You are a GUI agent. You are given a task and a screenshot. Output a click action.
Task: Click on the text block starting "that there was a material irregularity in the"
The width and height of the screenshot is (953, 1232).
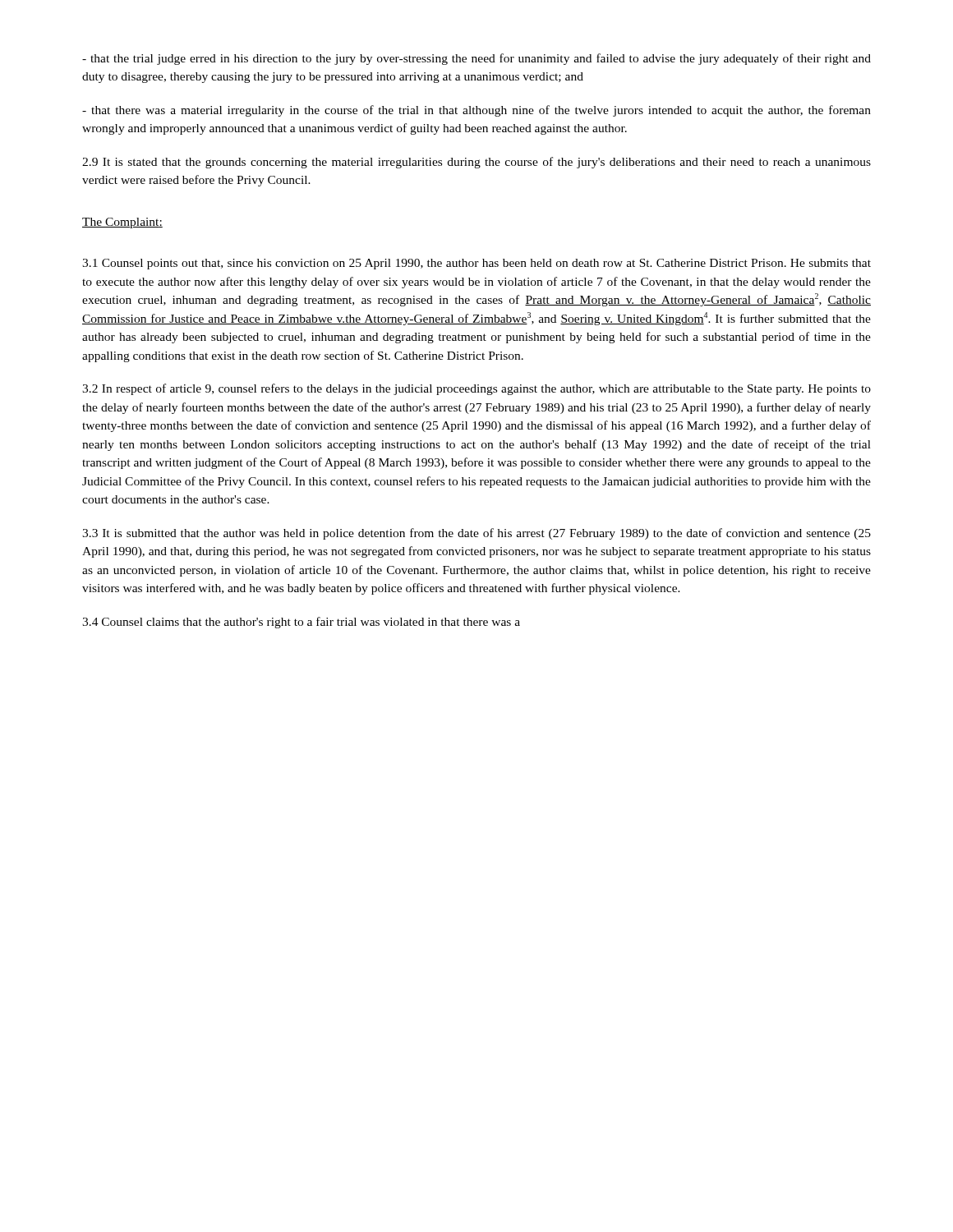point(476,119)
